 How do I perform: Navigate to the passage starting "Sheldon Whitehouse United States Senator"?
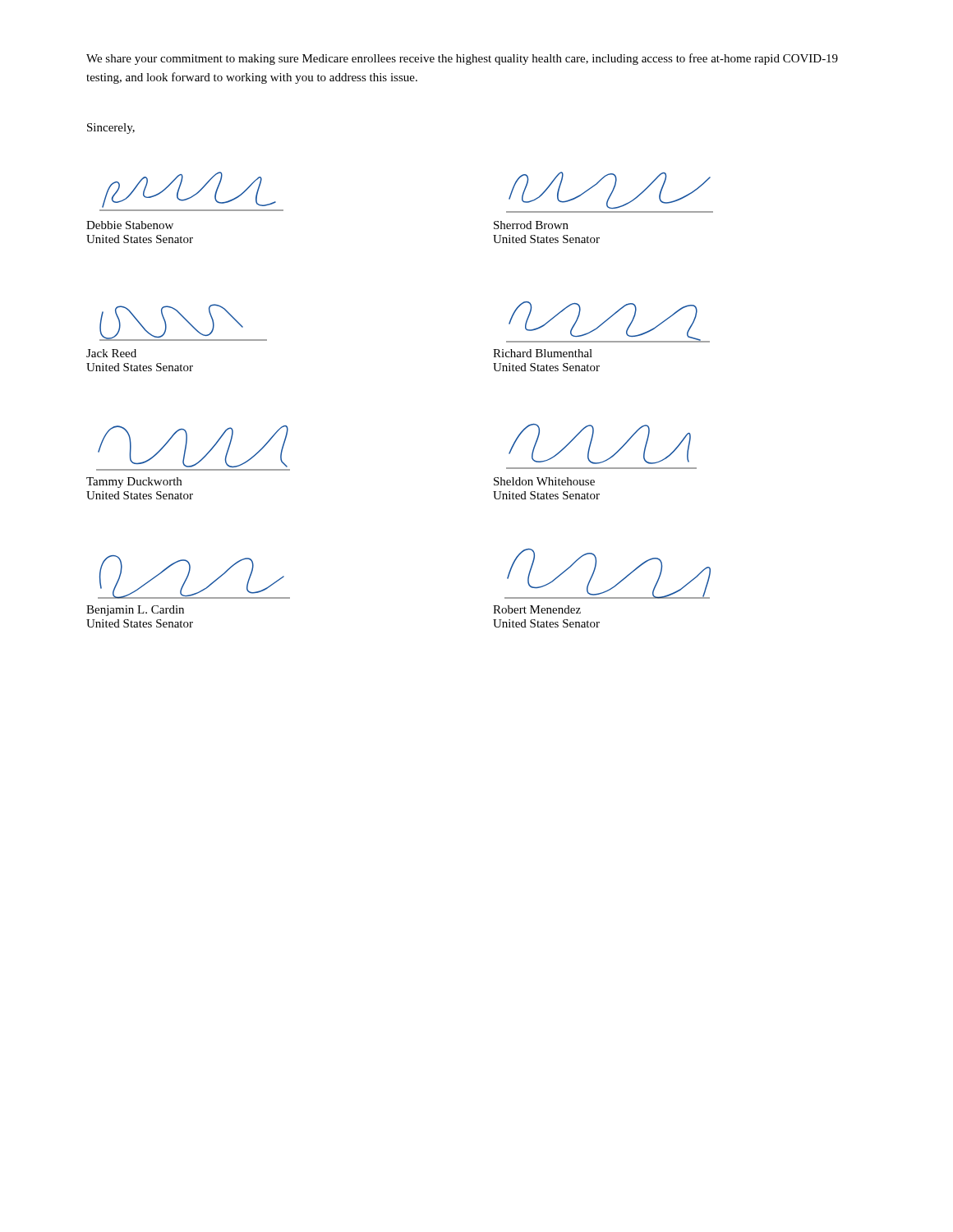pyautogui.click(x=544, y=481)
